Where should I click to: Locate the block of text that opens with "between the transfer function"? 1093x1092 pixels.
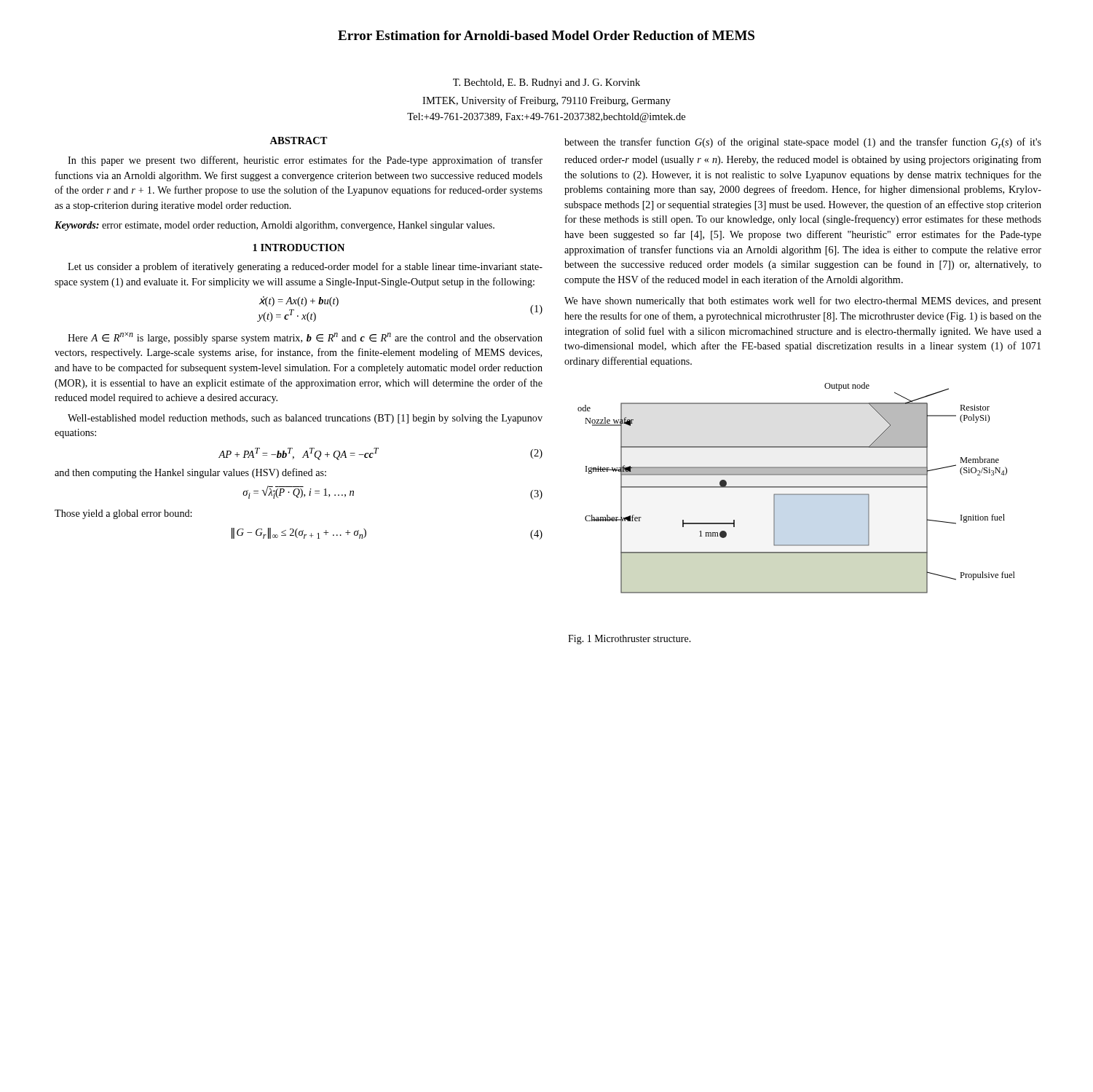[x=803, y=211]
